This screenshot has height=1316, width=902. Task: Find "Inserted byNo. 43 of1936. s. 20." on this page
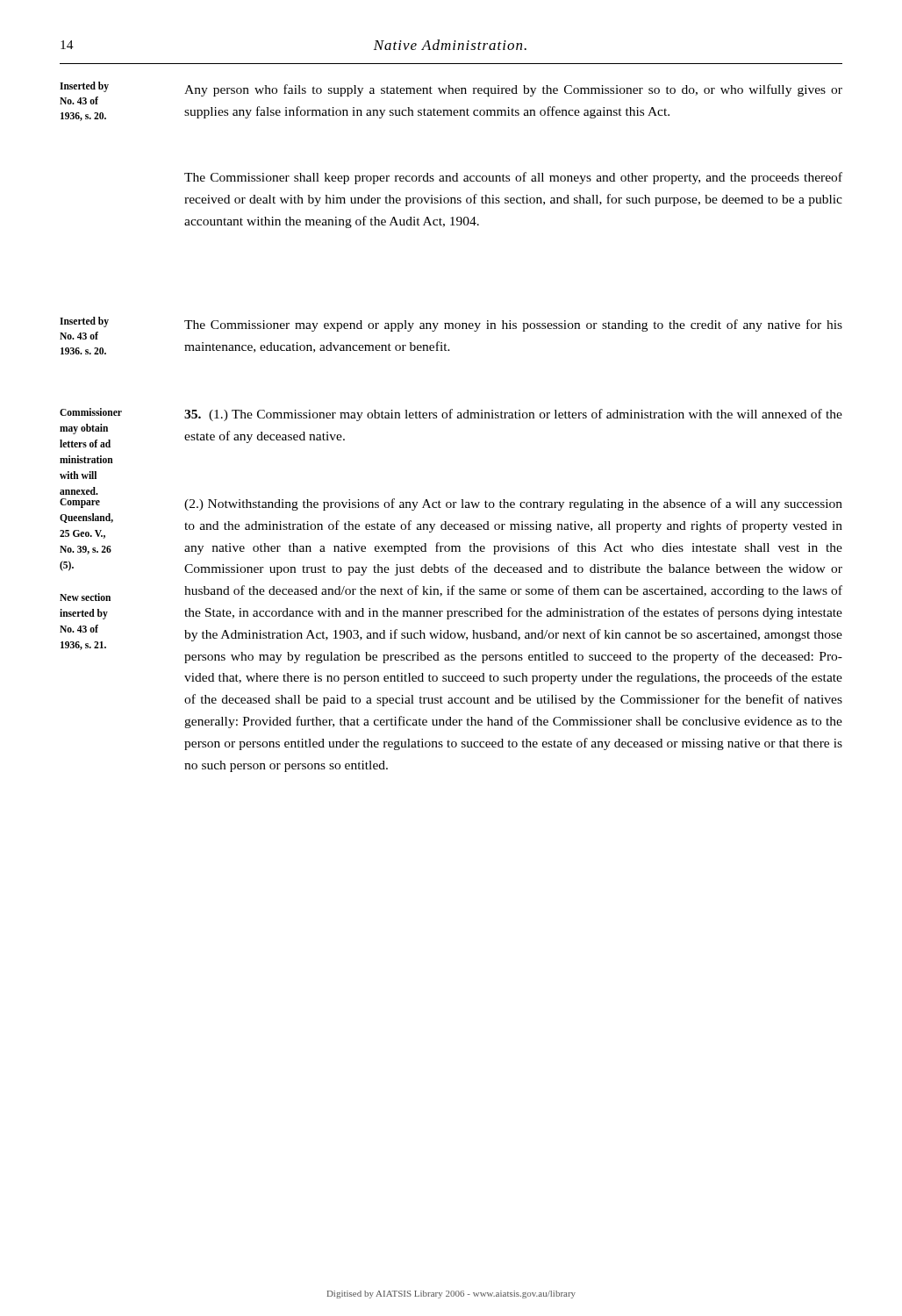[x=84, y=336]
